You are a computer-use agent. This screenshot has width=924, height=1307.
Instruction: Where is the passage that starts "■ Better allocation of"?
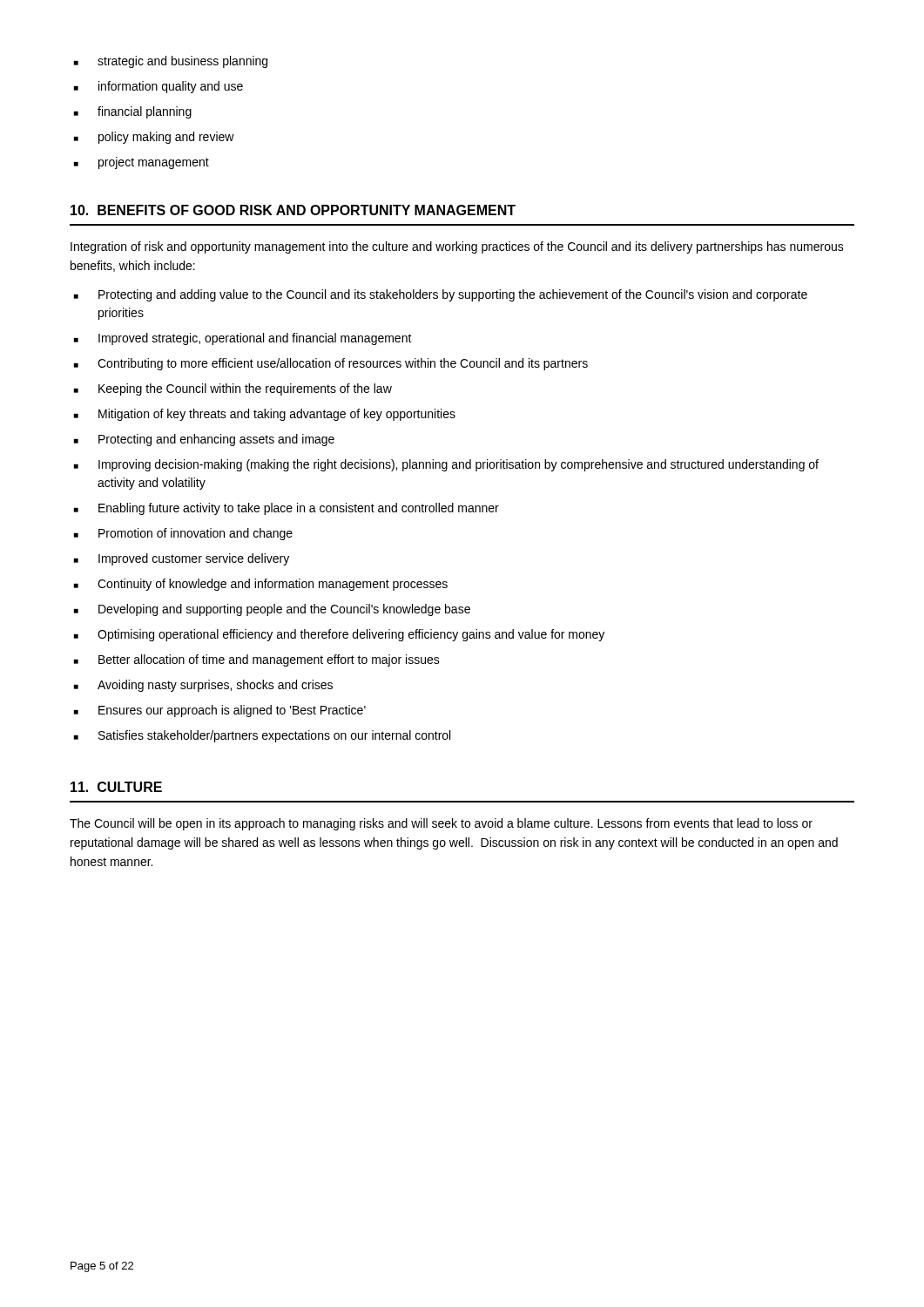coord(257,660)
